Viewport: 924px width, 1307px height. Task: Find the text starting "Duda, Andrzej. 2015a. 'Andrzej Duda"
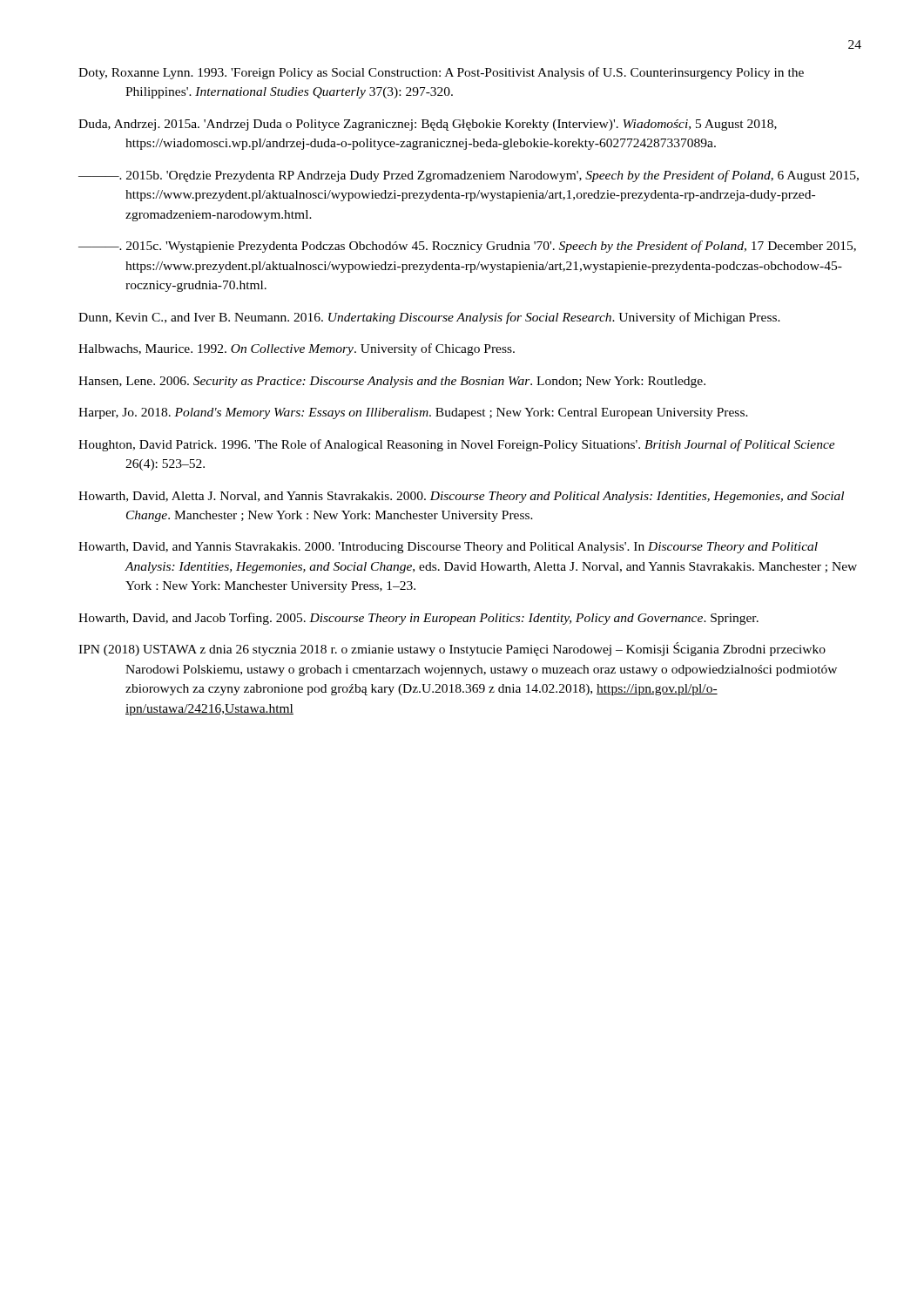coord(428,133)
